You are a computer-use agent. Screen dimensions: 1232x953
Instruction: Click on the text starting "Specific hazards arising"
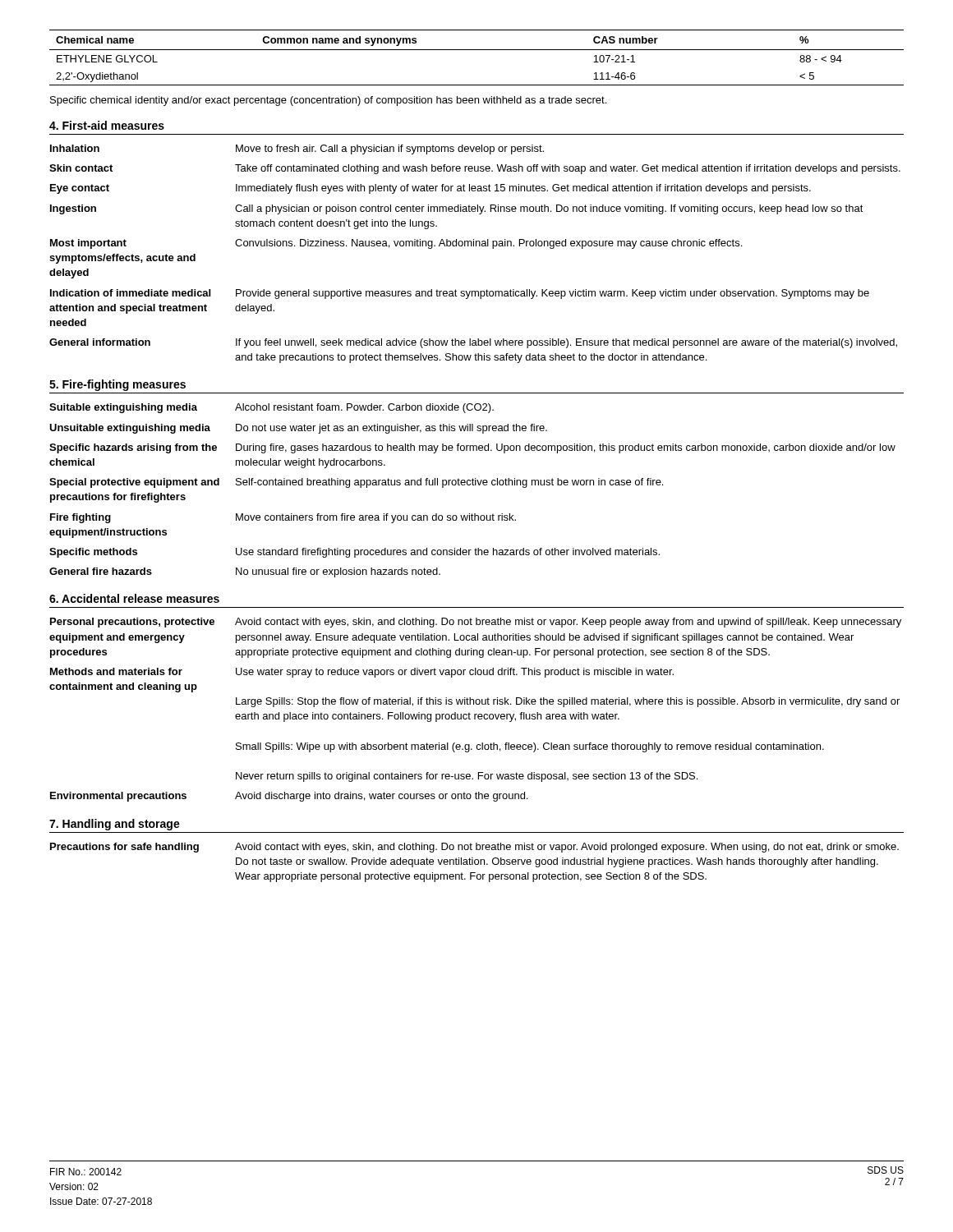pos(476,455)
